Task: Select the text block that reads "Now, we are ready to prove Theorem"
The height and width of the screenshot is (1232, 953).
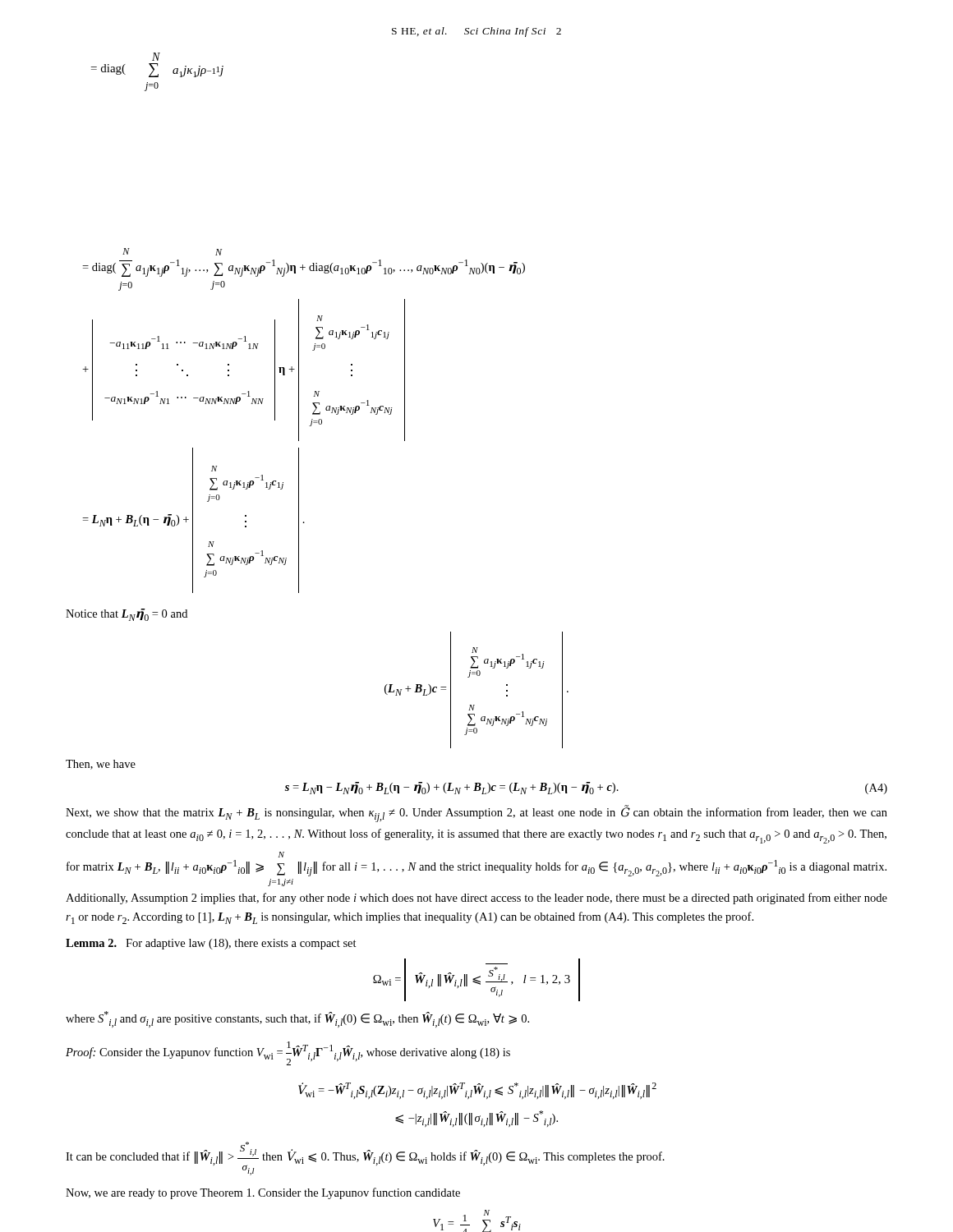Action: tap(263, 1192)
